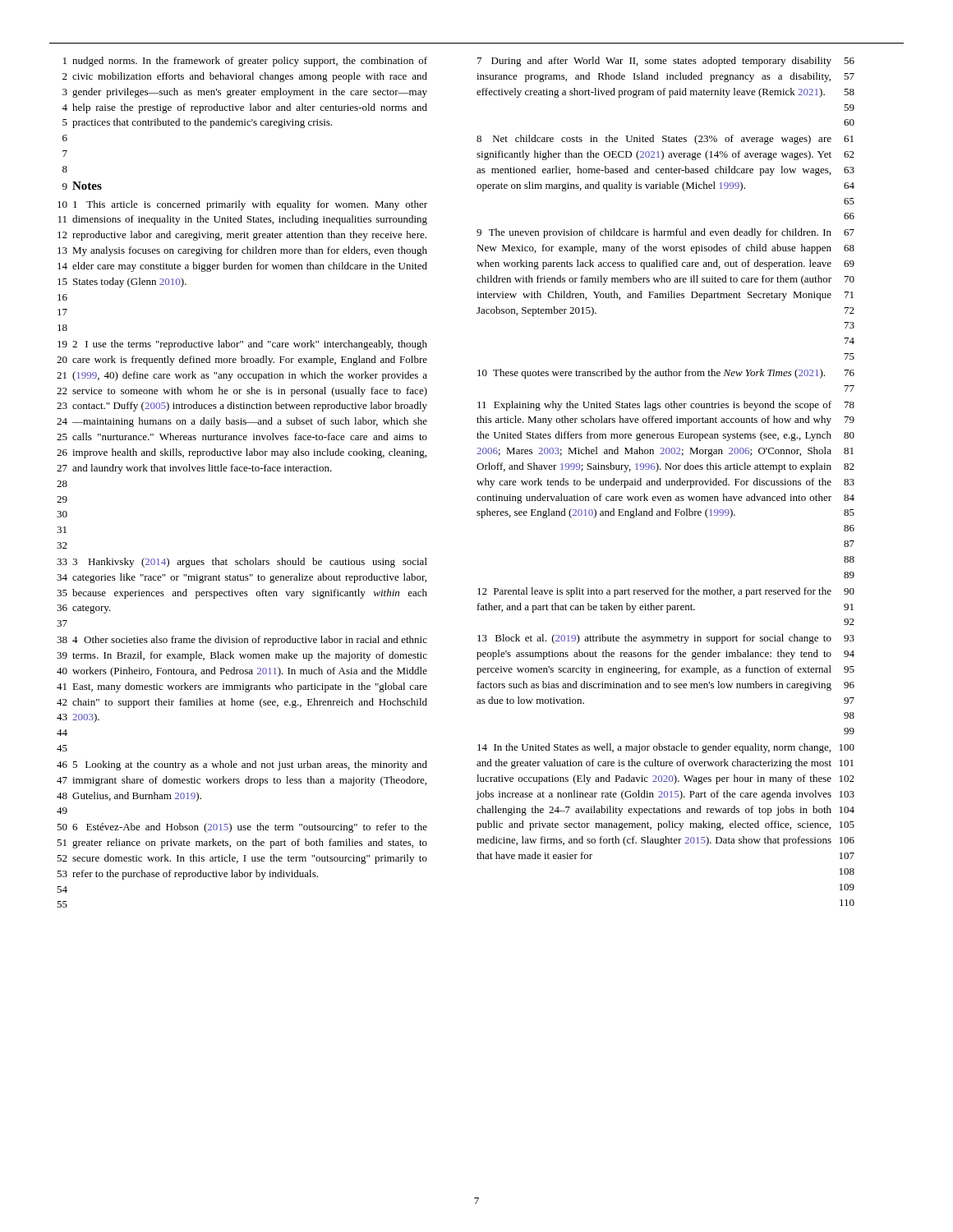
Task: Find the block starting "14 In the United States as"
Action: click(665, 825)
